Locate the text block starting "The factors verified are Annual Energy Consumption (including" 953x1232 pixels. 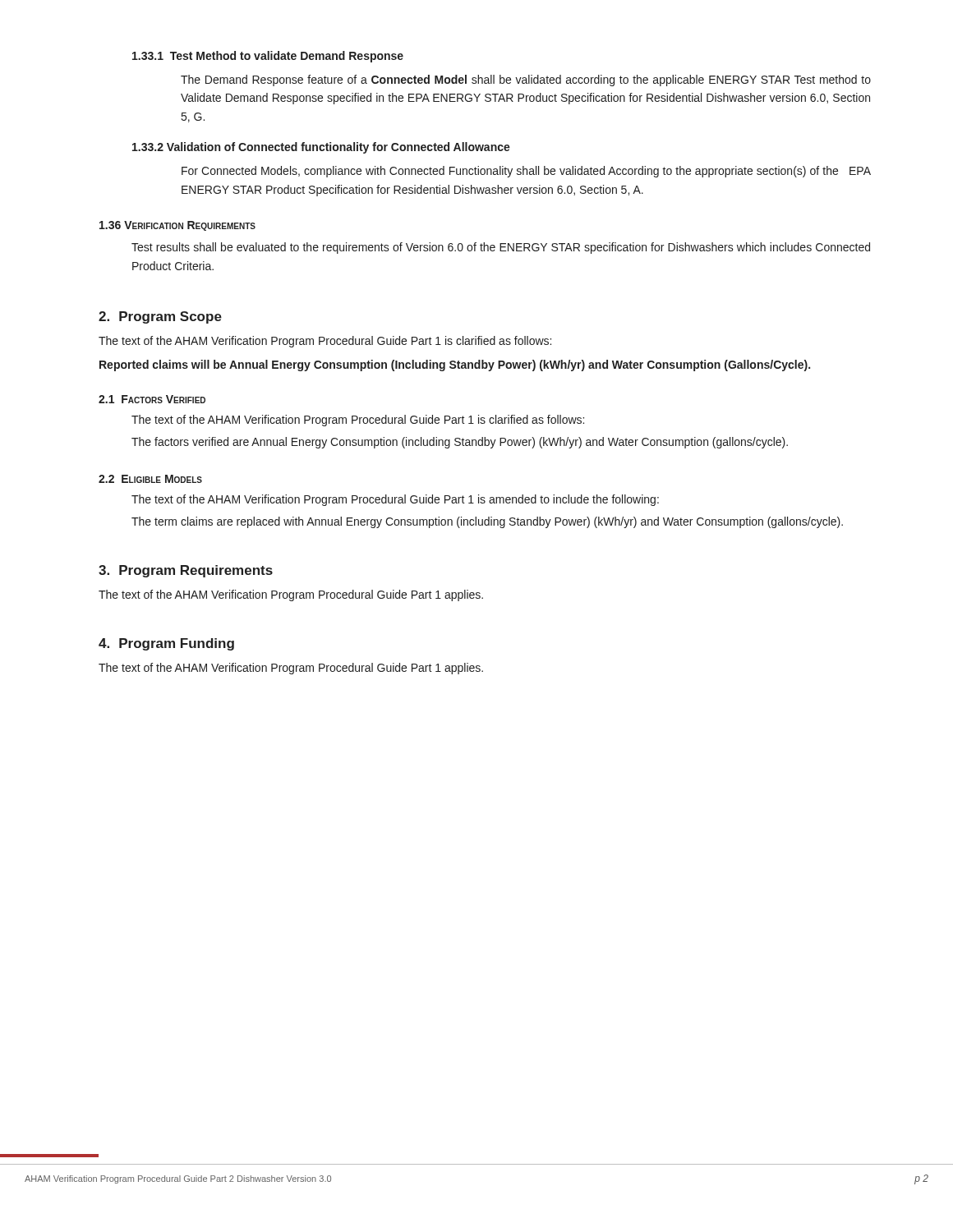point(460,442)
